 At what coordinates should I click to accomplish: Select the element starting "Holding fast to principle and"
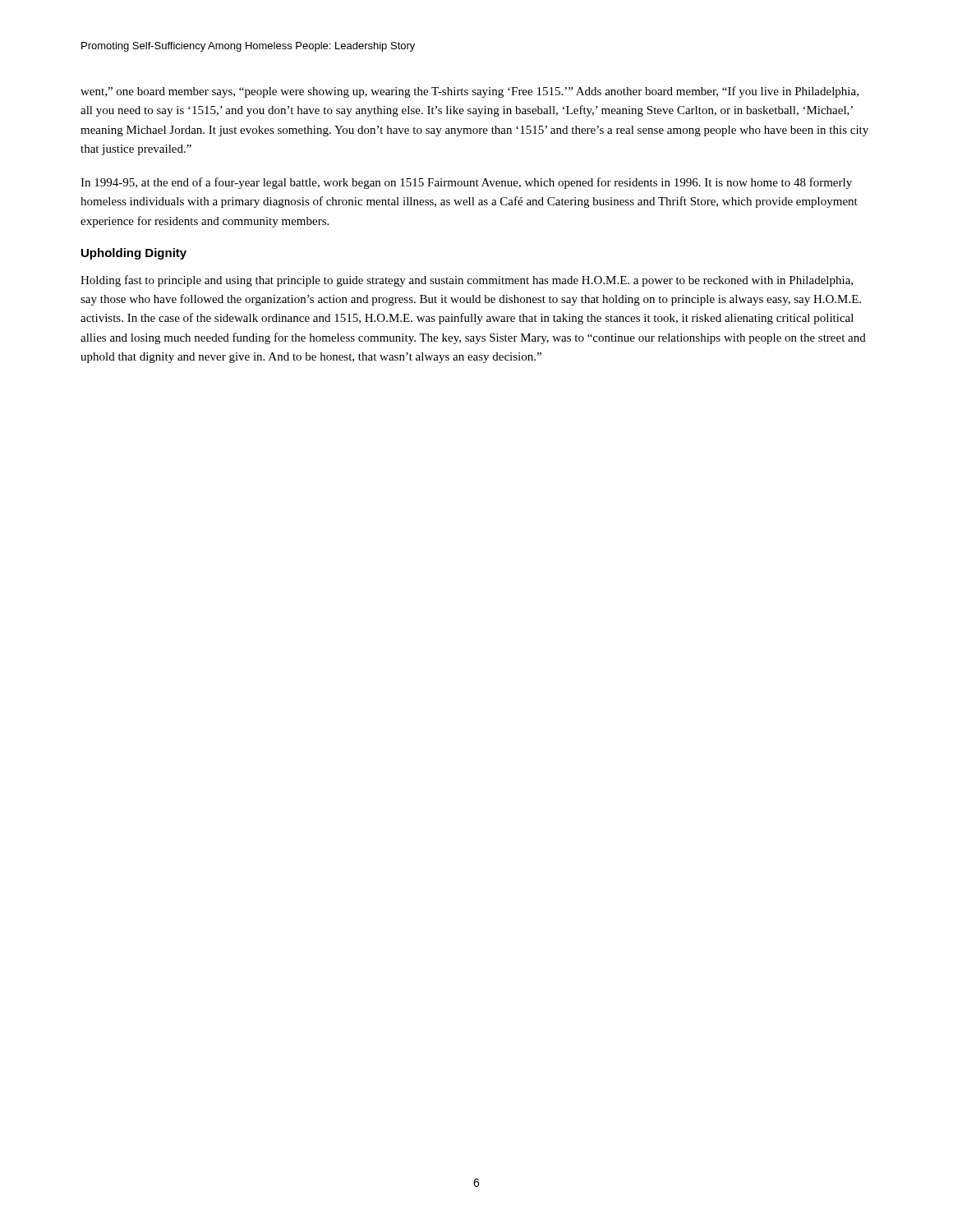pyautogui.click(x=476, y=319)
